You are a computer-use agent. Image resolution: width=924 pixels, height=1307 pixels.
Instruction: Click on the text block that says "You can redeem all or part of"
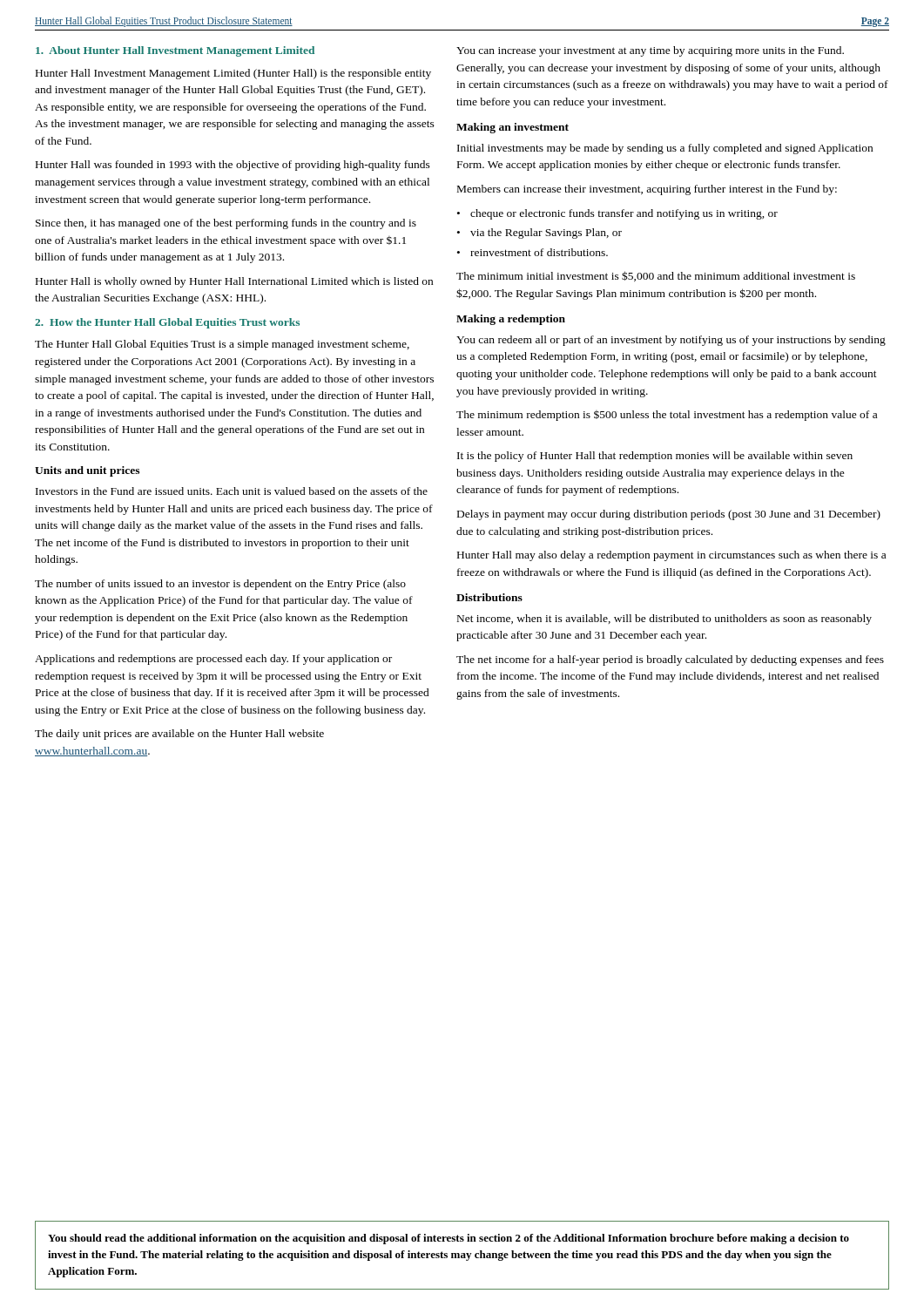coord(673,365)
